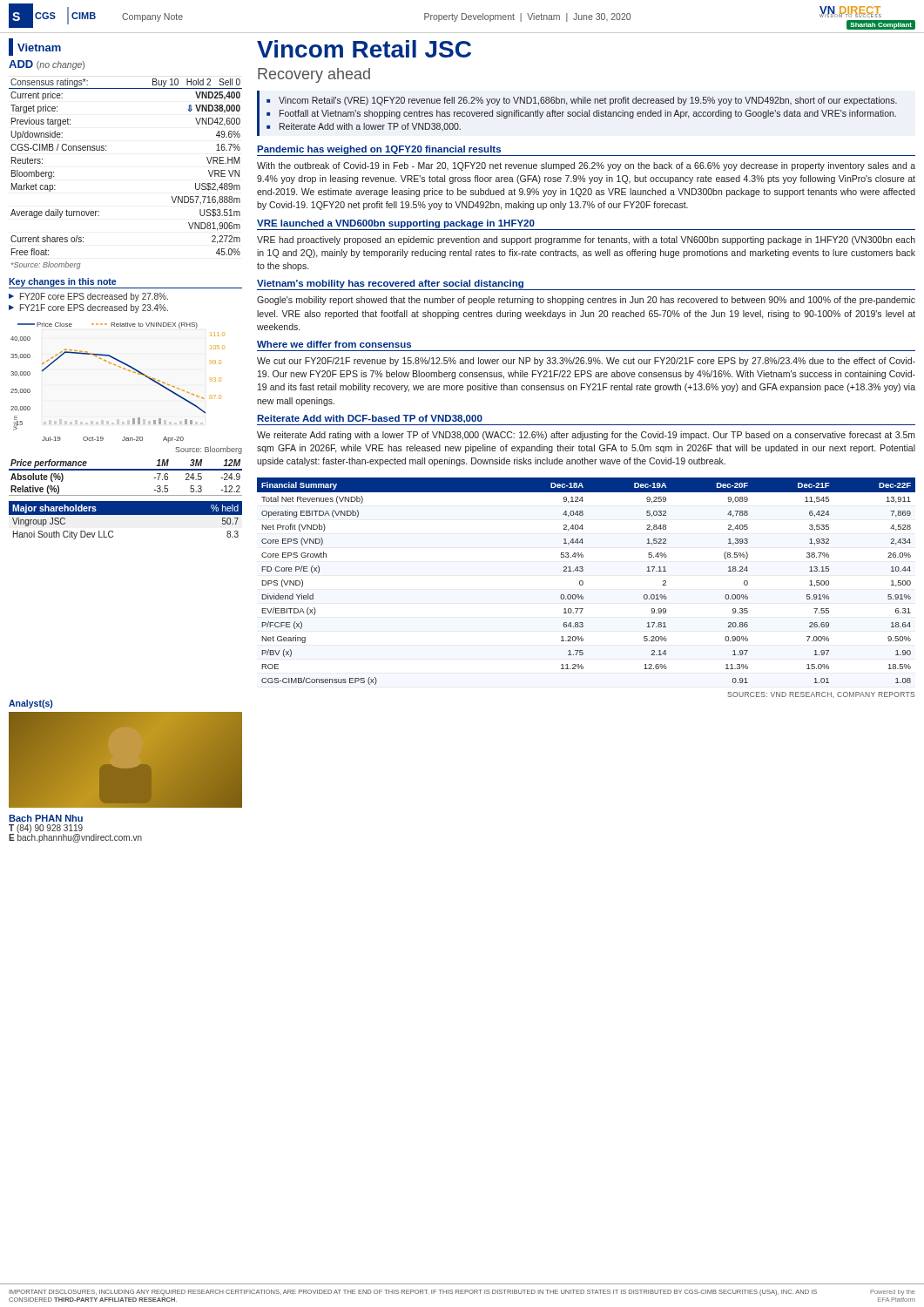Locate the section header containing "VRE launched a VND600bn supporting package"
The height and width of the screenshot is (1307, 924).
[396, 223]
